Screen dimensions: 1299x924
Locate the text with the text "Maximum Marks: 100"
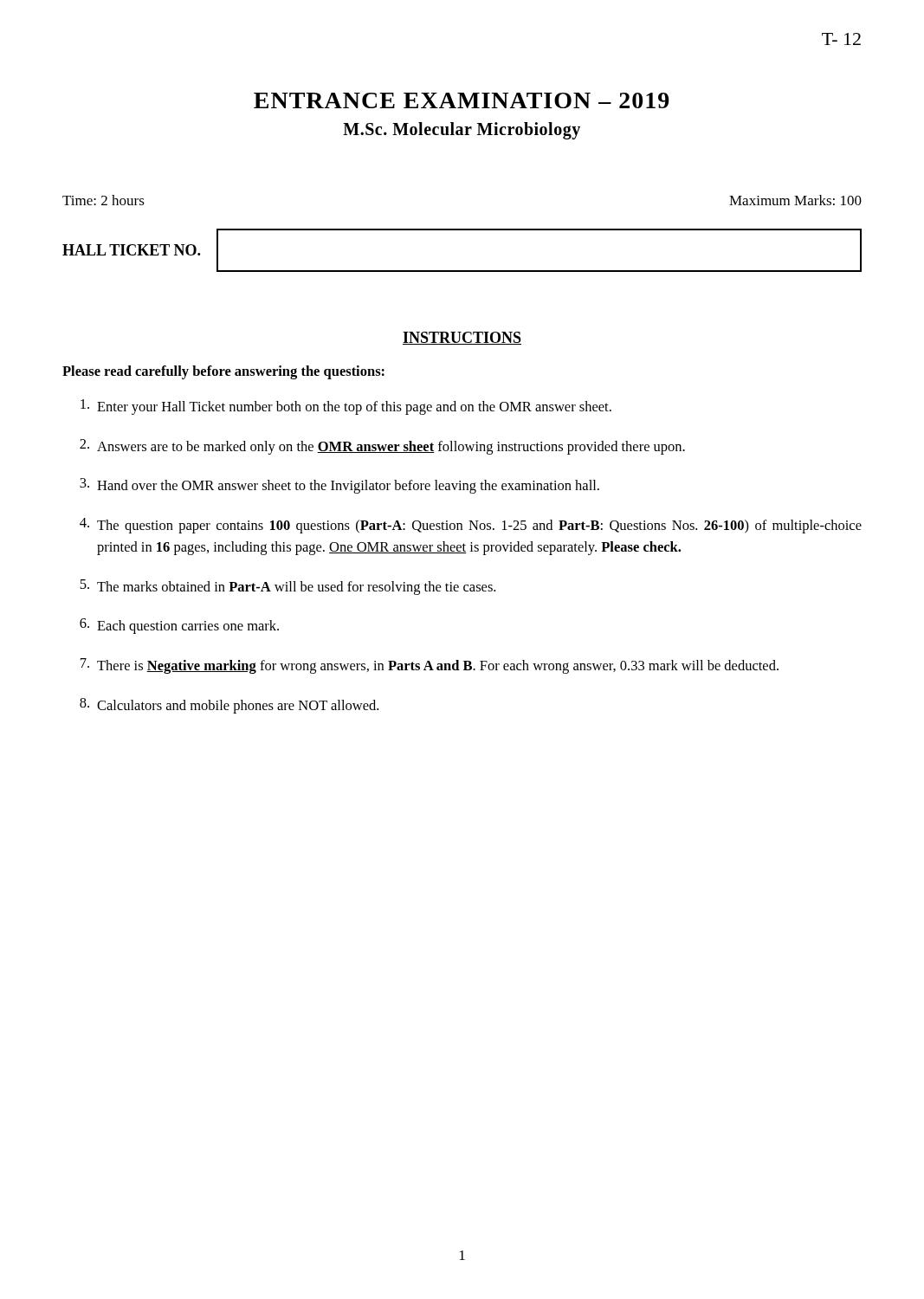click(795, 201)
